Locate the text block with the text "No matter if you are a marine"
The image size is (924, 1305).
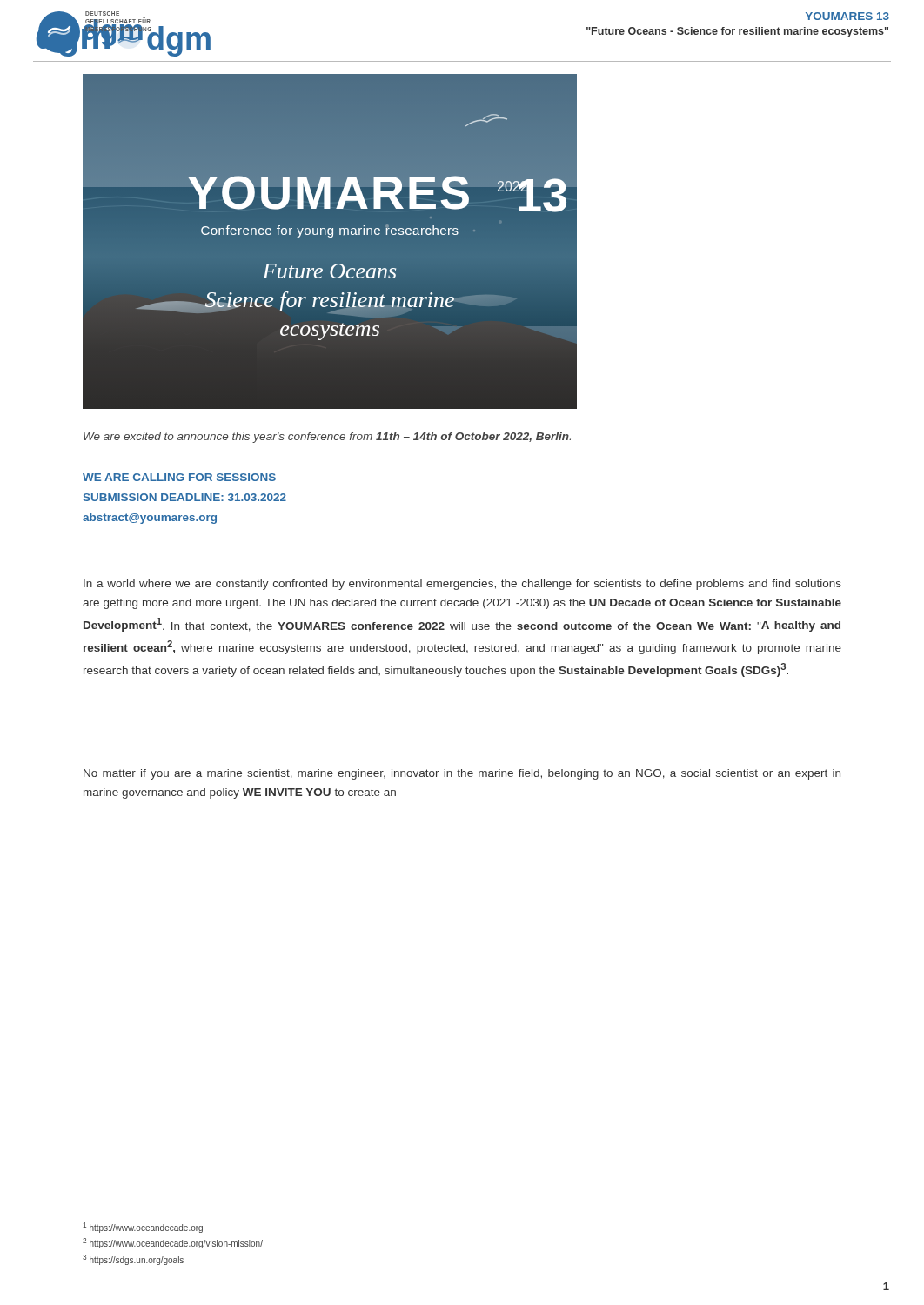tap(462, 783)
